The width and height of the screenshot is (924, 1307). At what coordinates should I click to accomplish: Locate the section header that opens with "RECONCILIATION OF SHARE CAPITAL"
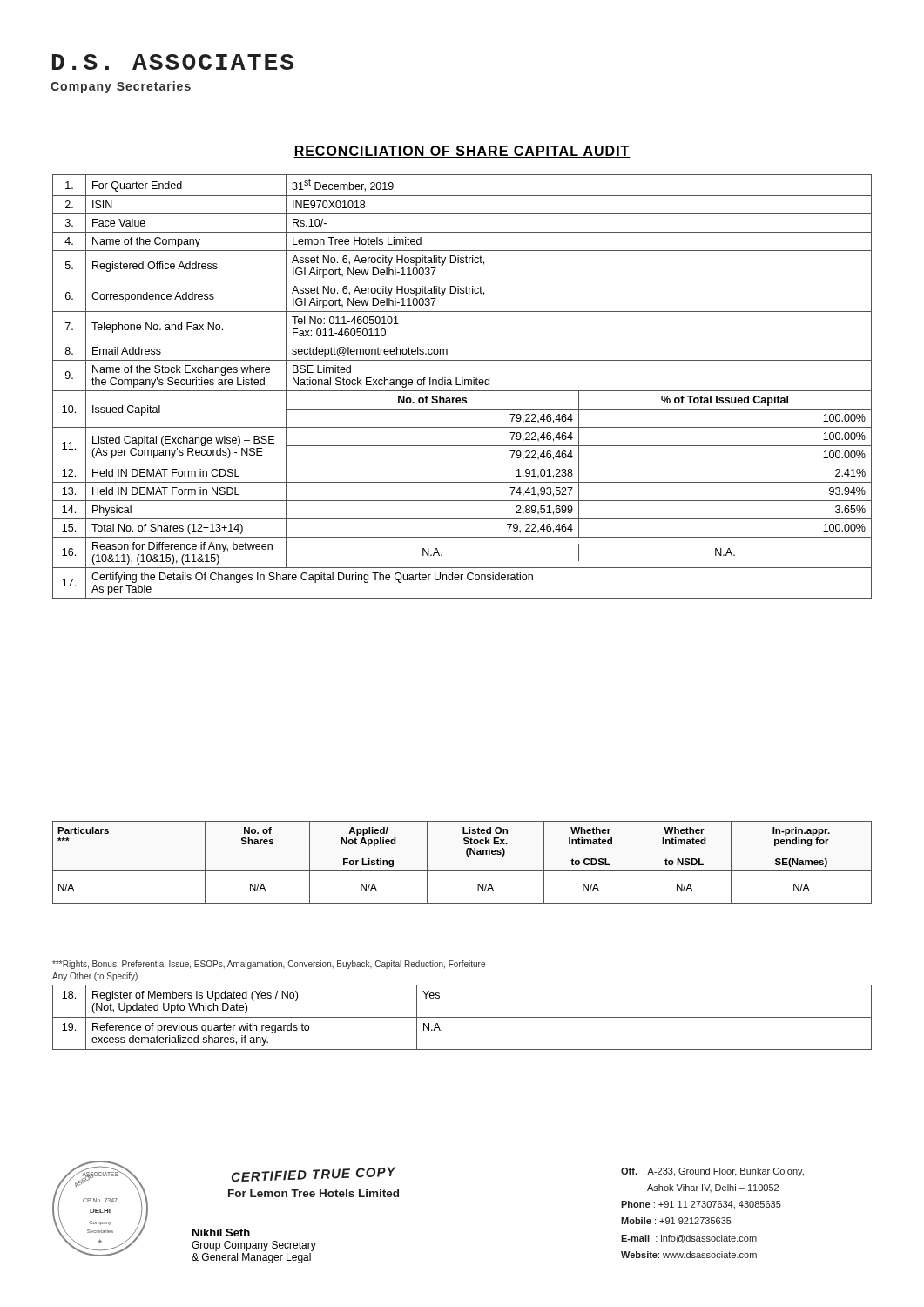462,151
